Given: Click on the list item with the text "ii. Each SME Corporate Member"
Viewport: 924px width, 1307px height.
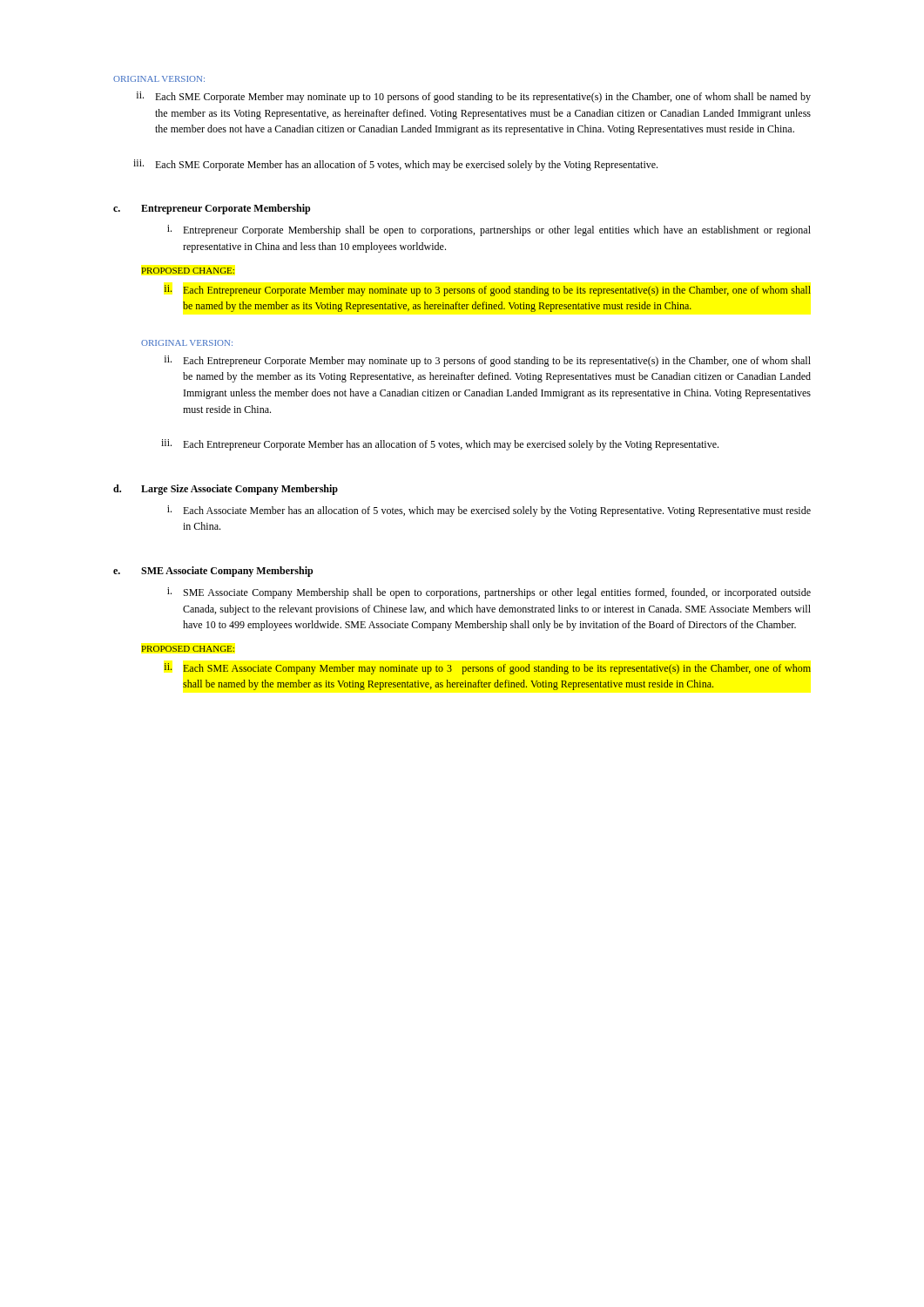Looking at the screenshot, I should point(462,113).
